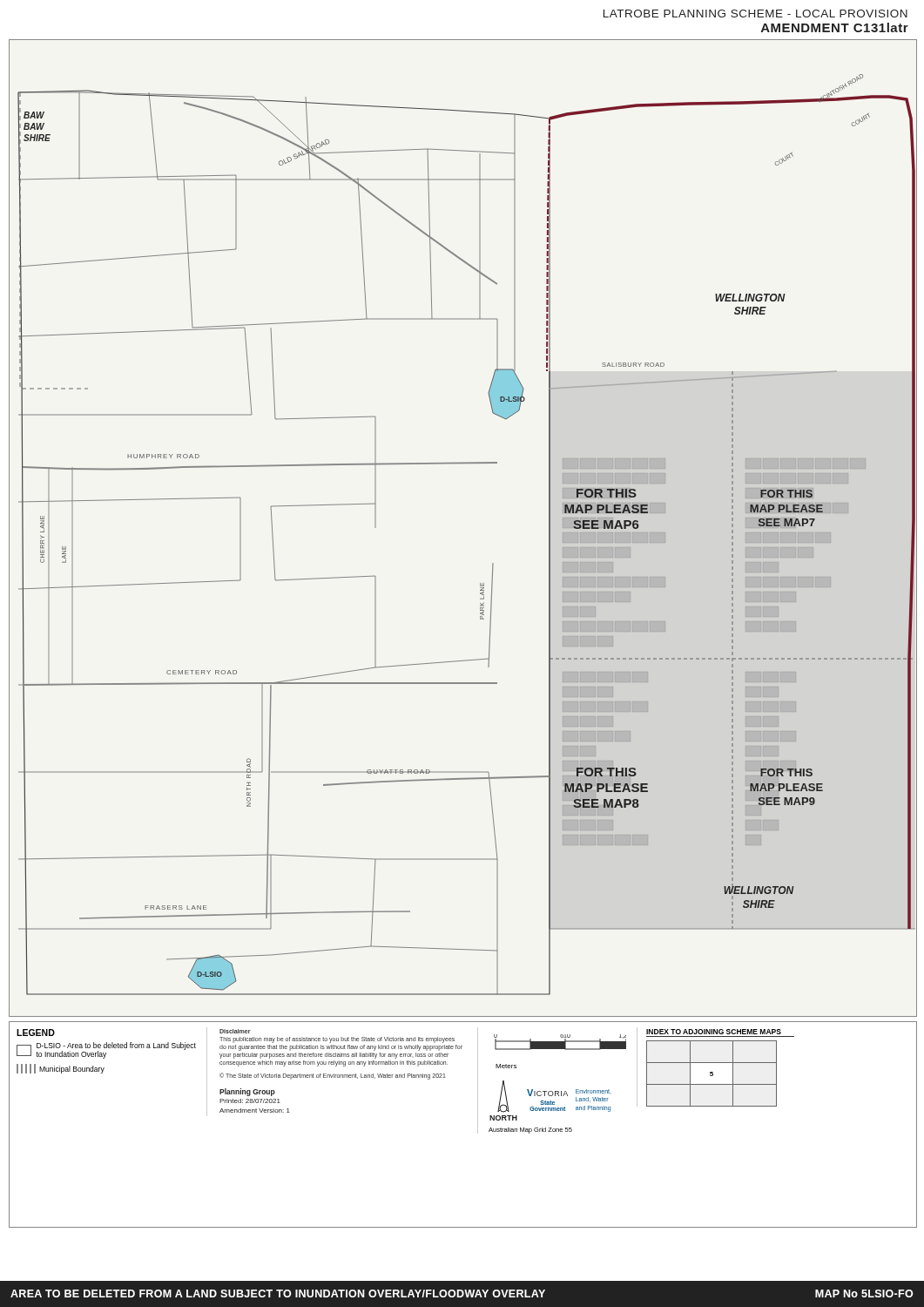Find the map
924x1307 pixels.
pyautogui.click(x=463, y=528)
